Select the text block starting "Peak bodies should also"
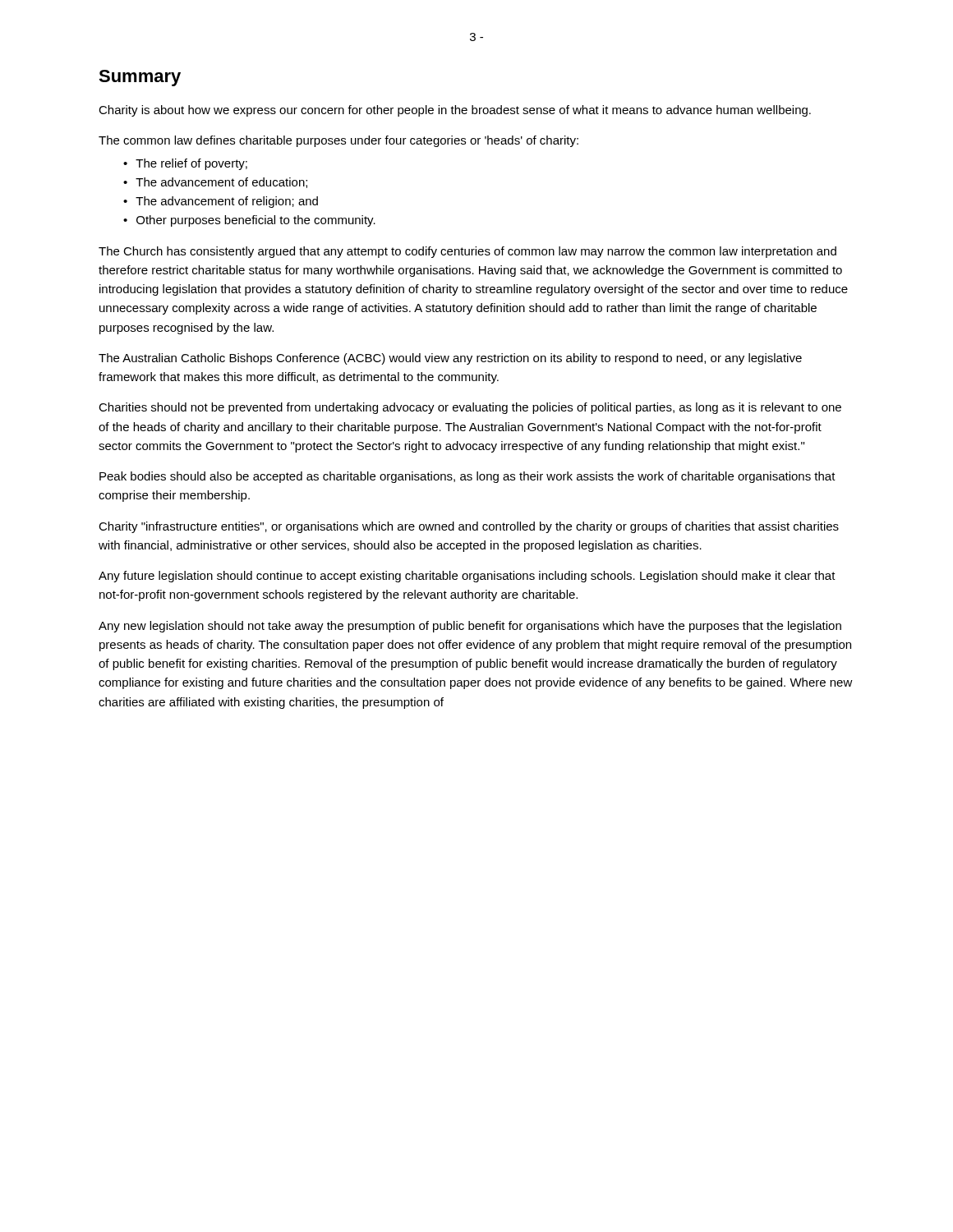 [x=467, y=486]
